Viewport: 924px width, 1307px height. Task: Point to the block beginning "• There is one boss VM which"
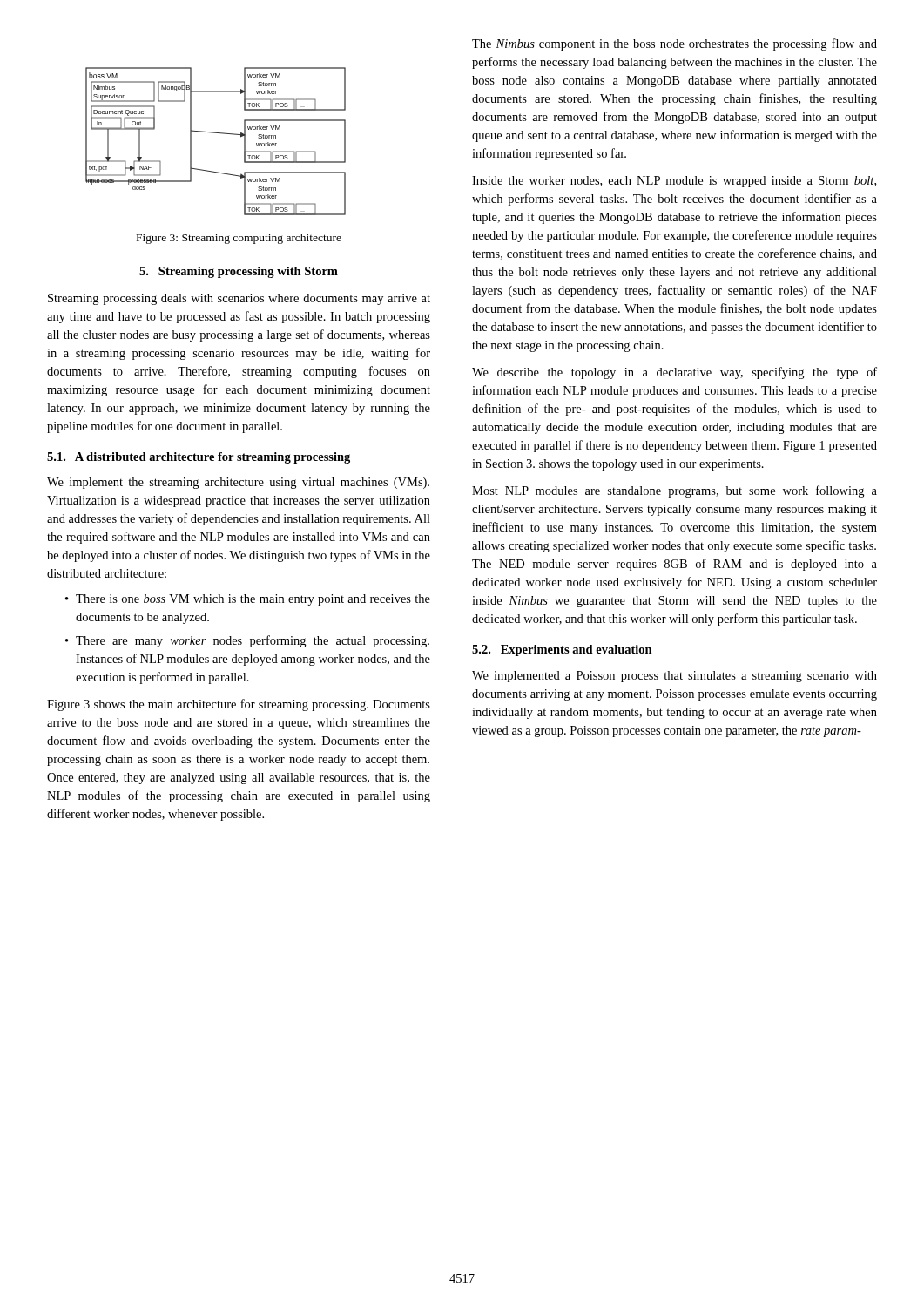[247, 608]
